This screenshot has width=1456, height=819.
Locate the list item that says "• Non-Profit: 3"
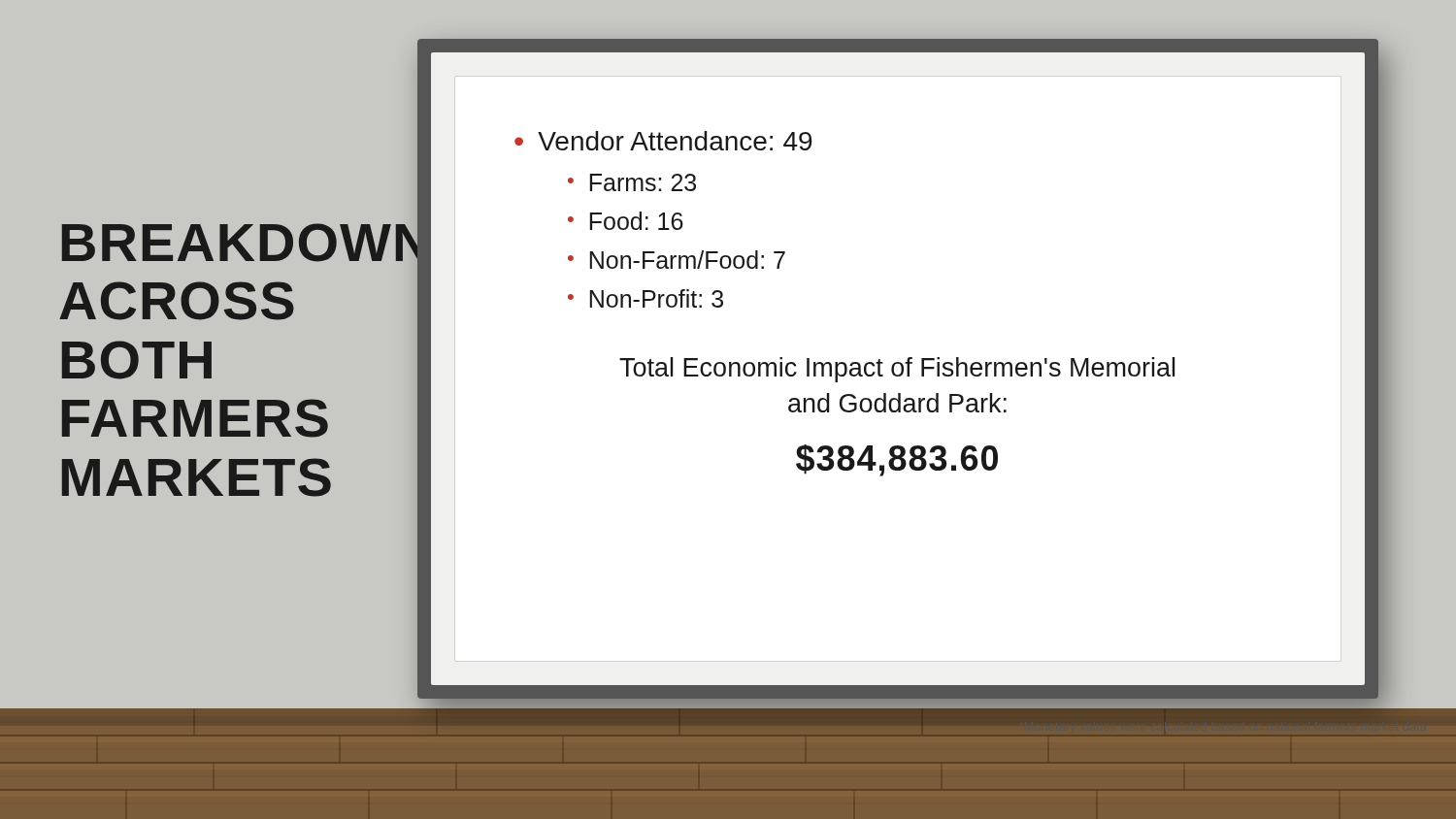pyautogui.click(x=646, y=298)
